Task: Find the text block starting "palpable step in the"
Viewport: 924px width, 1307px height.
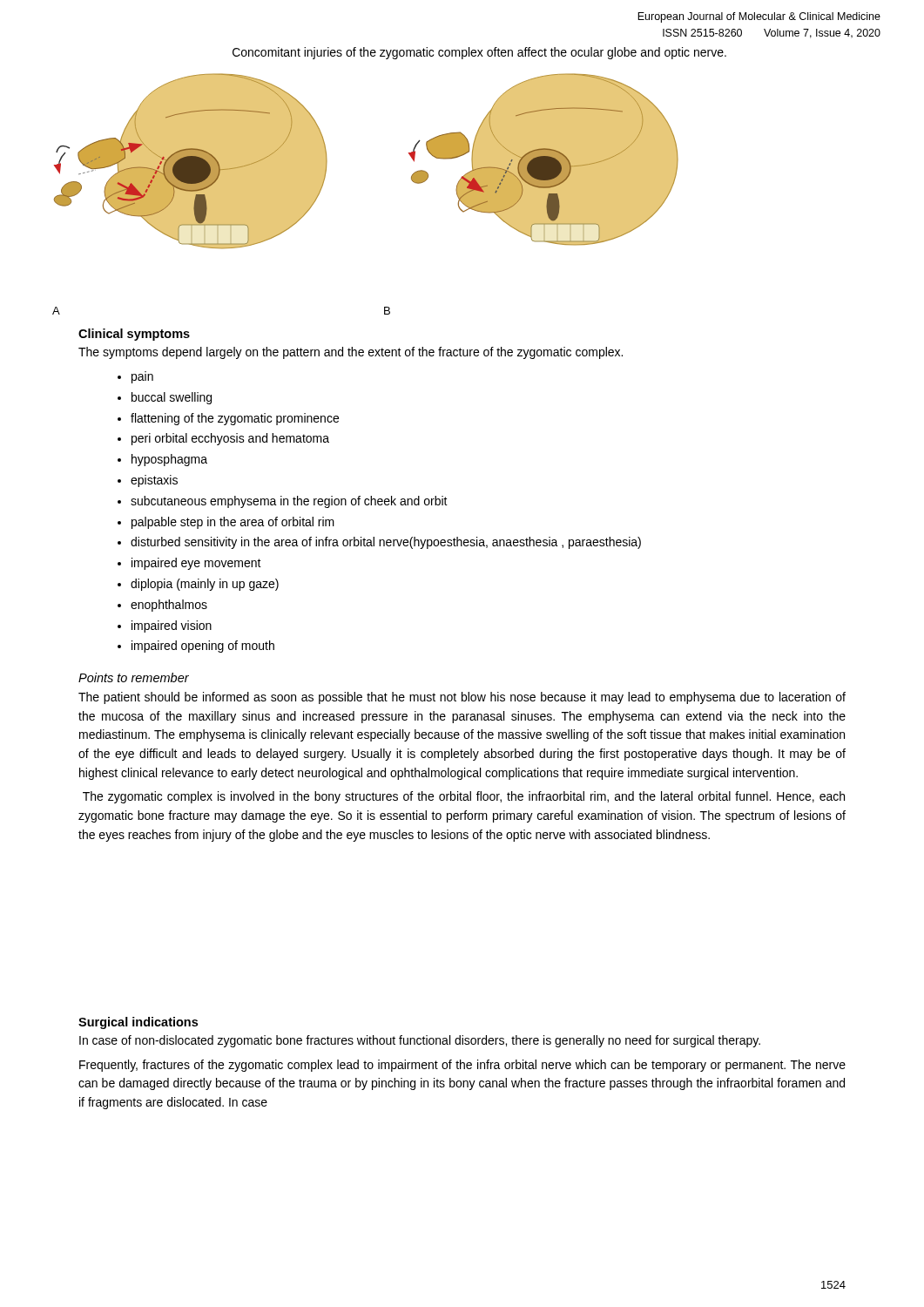Action: coord(233,522)
